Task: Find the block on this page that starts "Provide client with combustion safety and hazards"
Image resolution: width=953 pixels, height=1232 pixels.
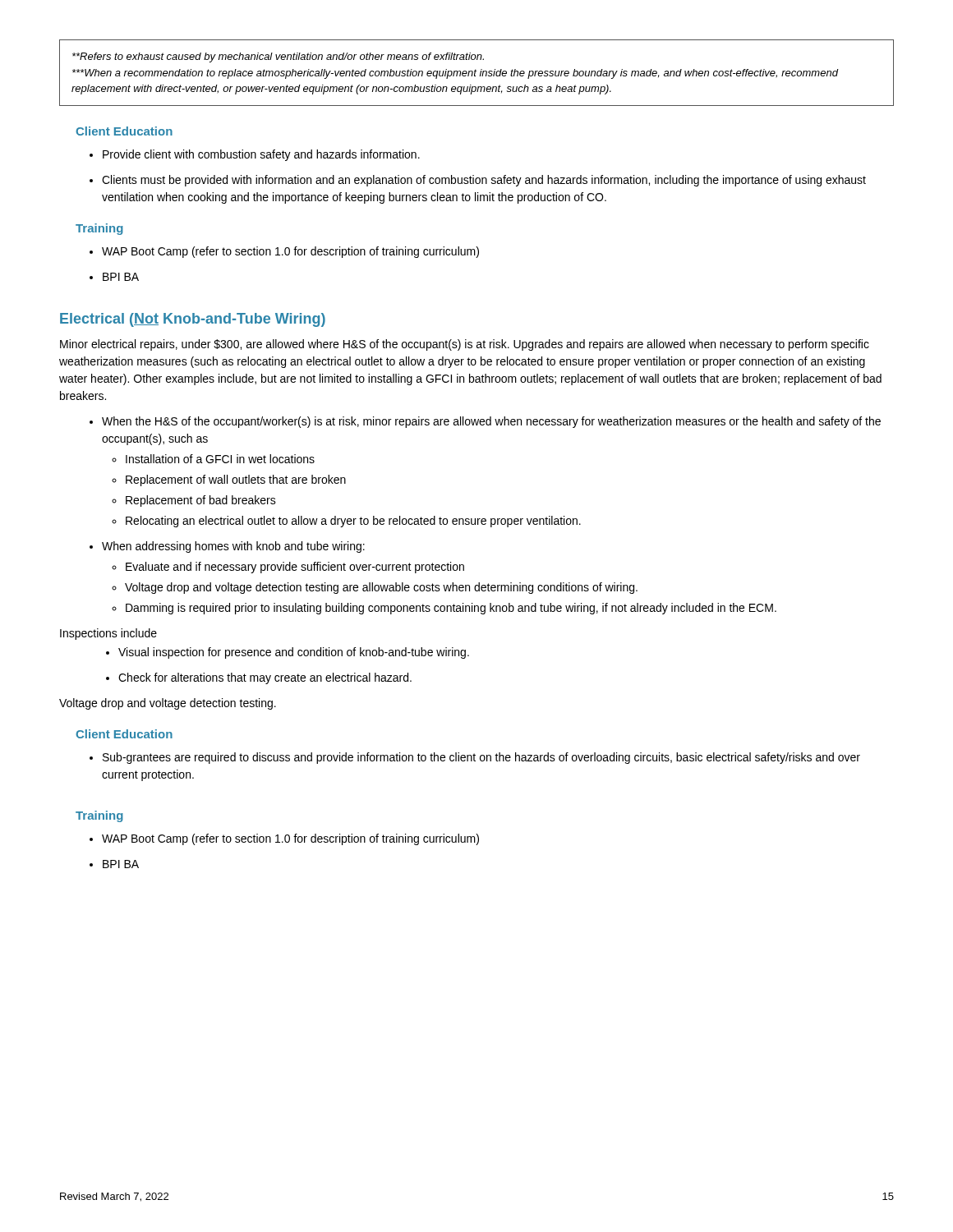Action: pyautogui.click(x=255, y=155)
